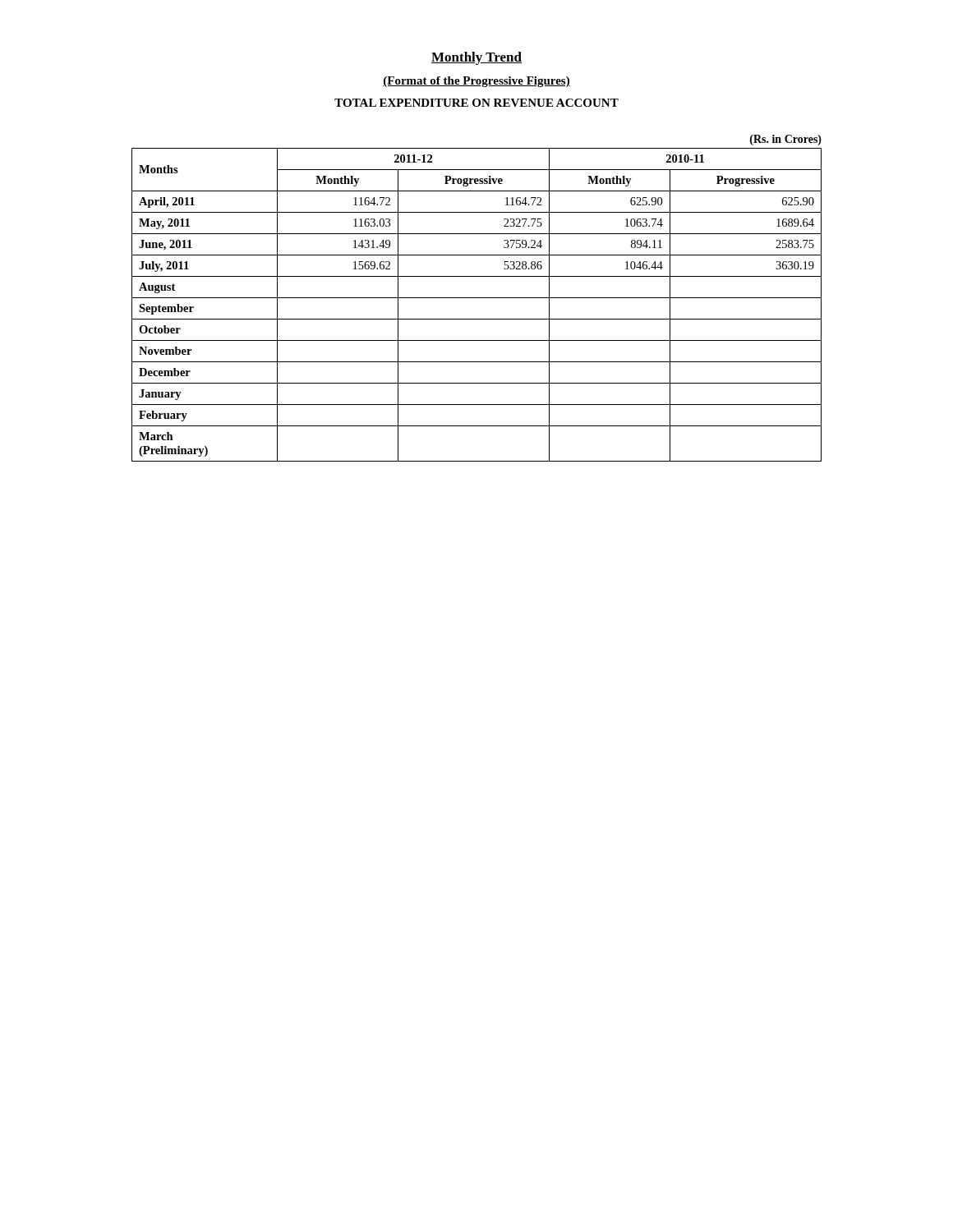Select the title that says "TOTAL EXPENDITURE ON REVENUE ACCOUNT"
This screenshot has height=1232, width=953.
476,103
